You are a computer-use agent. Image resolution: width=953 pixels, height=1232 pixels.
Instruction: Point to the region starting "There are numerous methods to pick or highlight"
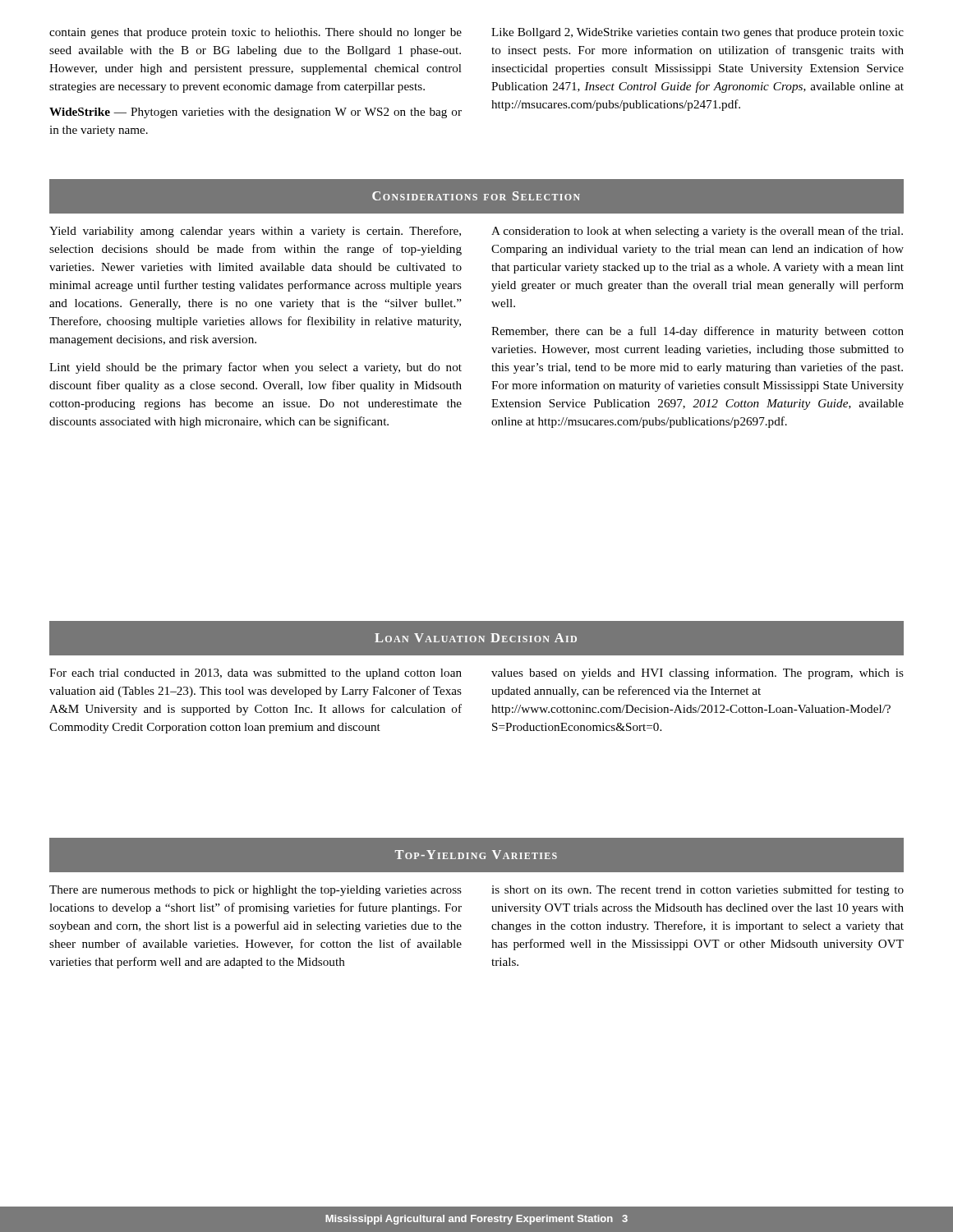[x=255, y=926]
